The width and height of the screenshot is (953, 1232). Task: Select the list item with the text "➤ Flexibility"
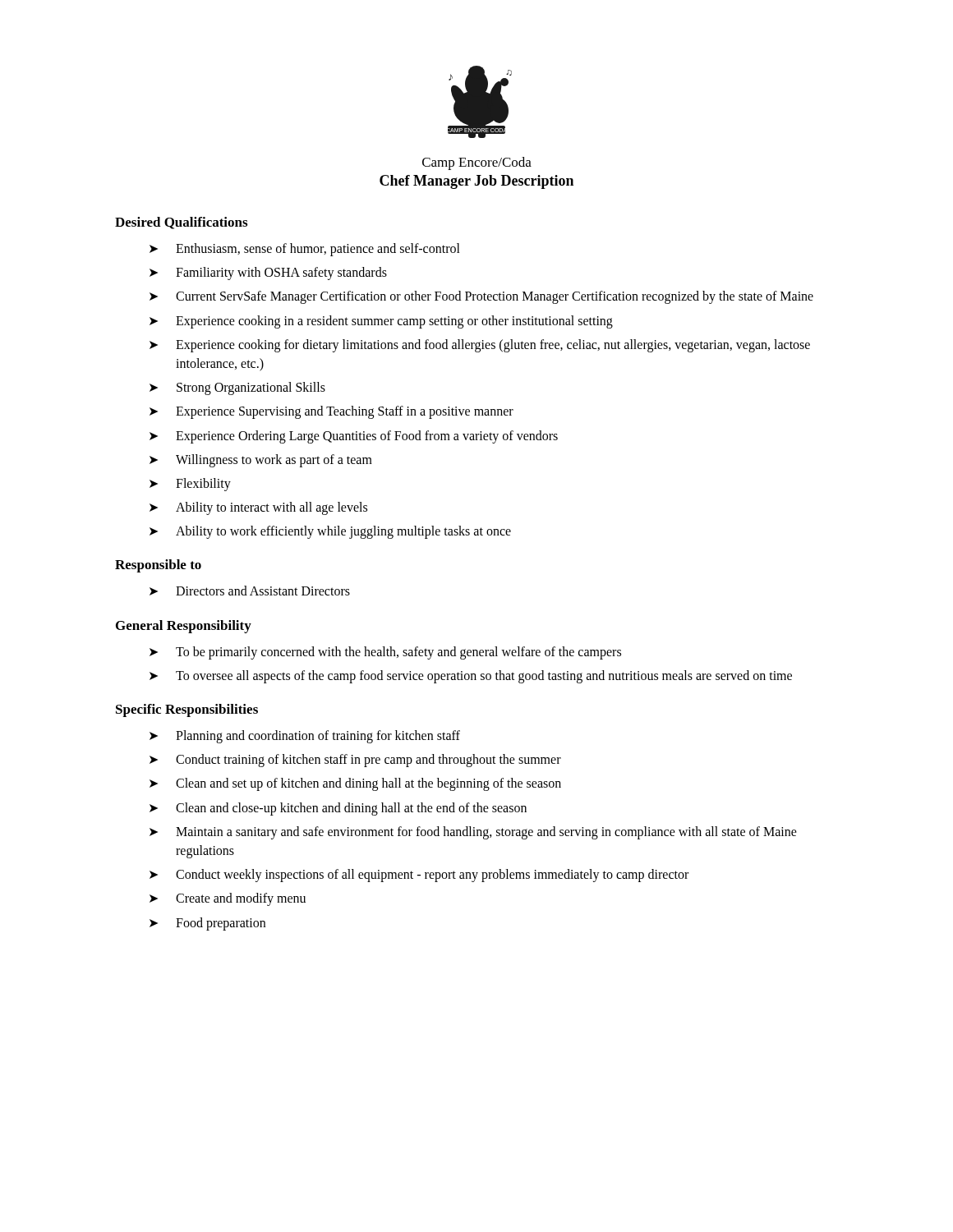click(190, 485)
